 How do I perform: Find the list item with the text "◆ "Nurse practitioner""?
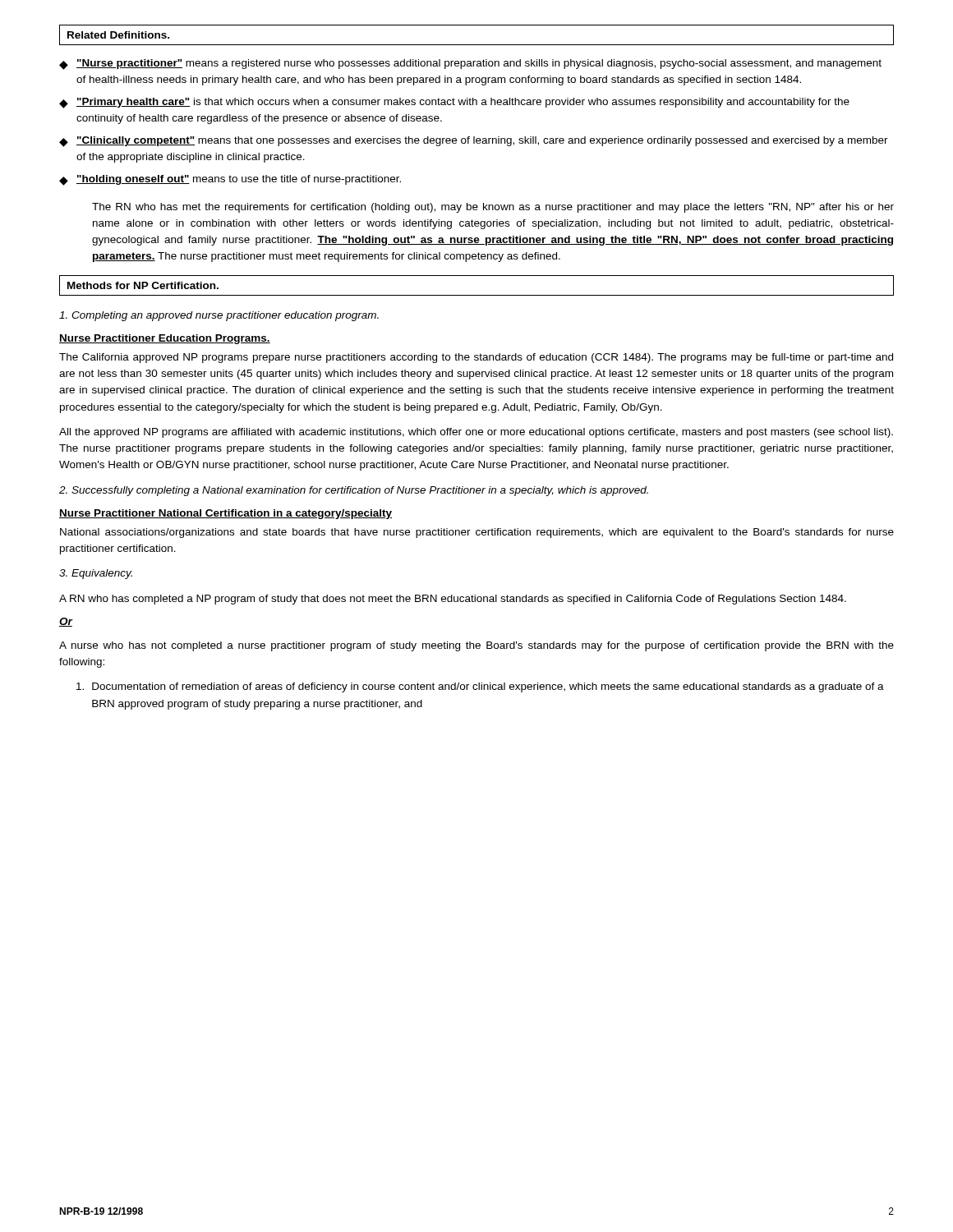click(x=476, y=71)
